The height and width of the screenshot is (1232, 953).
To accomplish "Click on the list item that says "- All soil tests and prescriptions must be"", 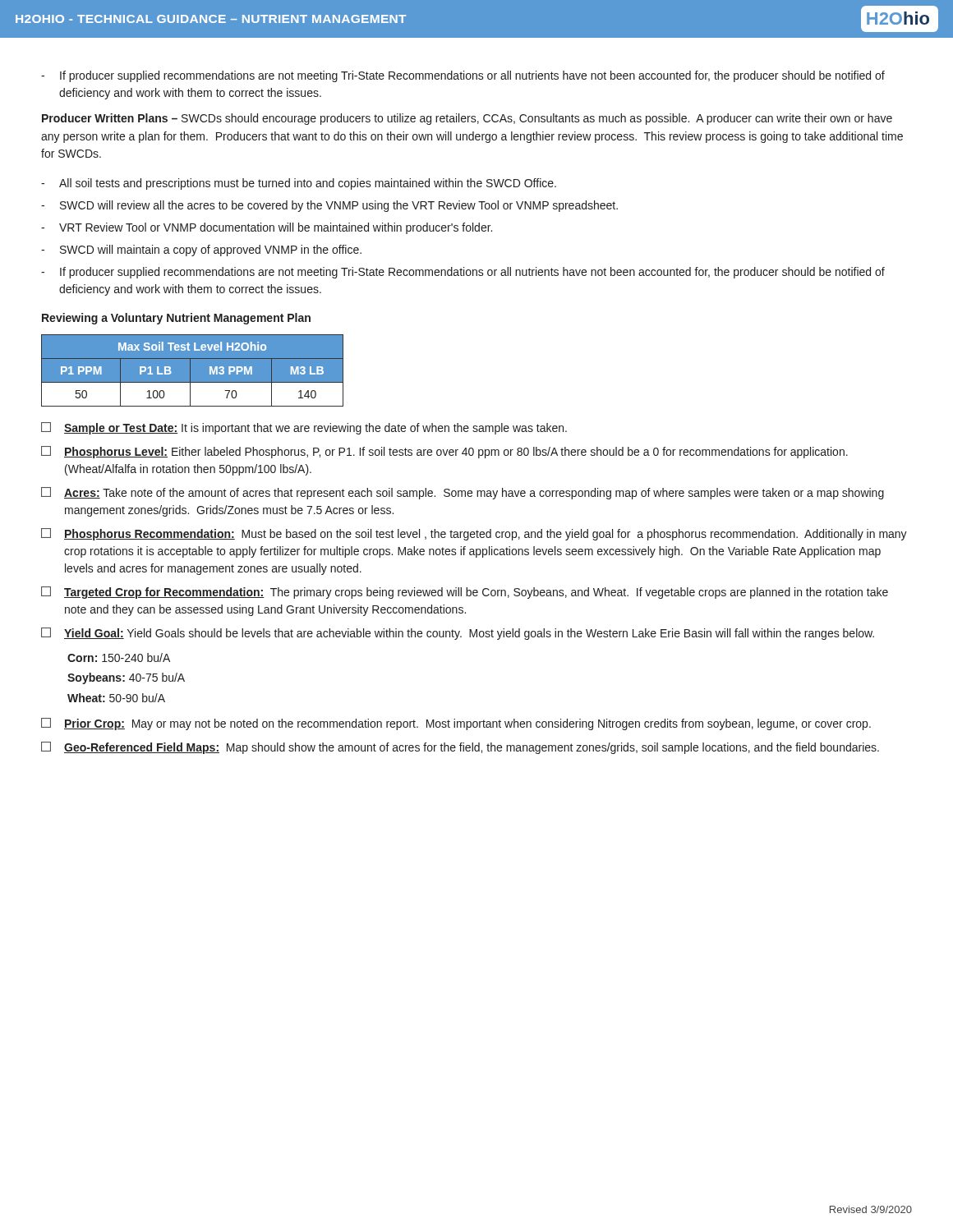I will pyautogui.click(x=476, y=184).
